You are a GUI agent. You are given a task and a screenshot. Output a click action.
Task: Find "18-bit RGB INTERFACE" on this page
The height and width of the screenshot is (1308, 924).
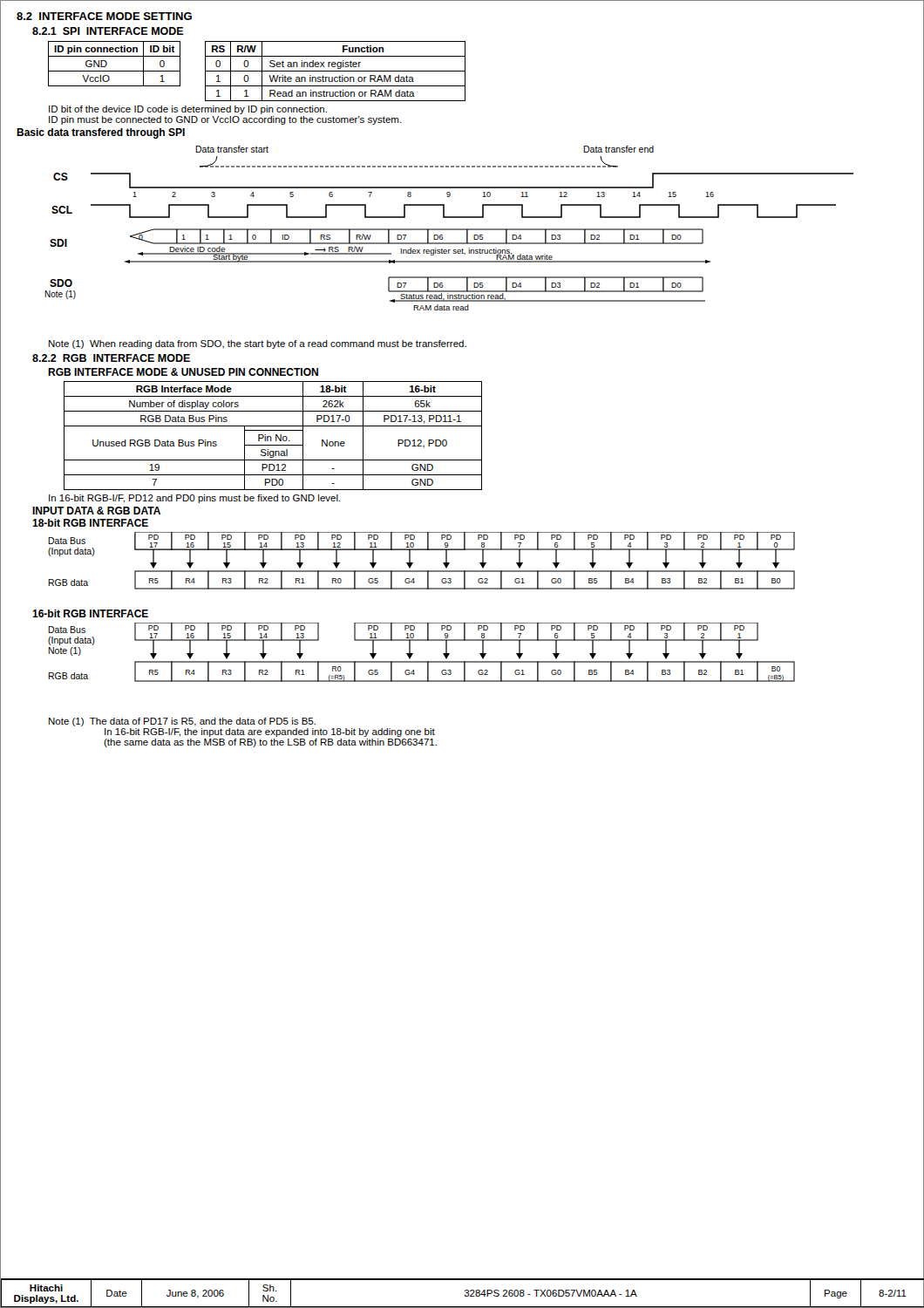coord(90,523)
